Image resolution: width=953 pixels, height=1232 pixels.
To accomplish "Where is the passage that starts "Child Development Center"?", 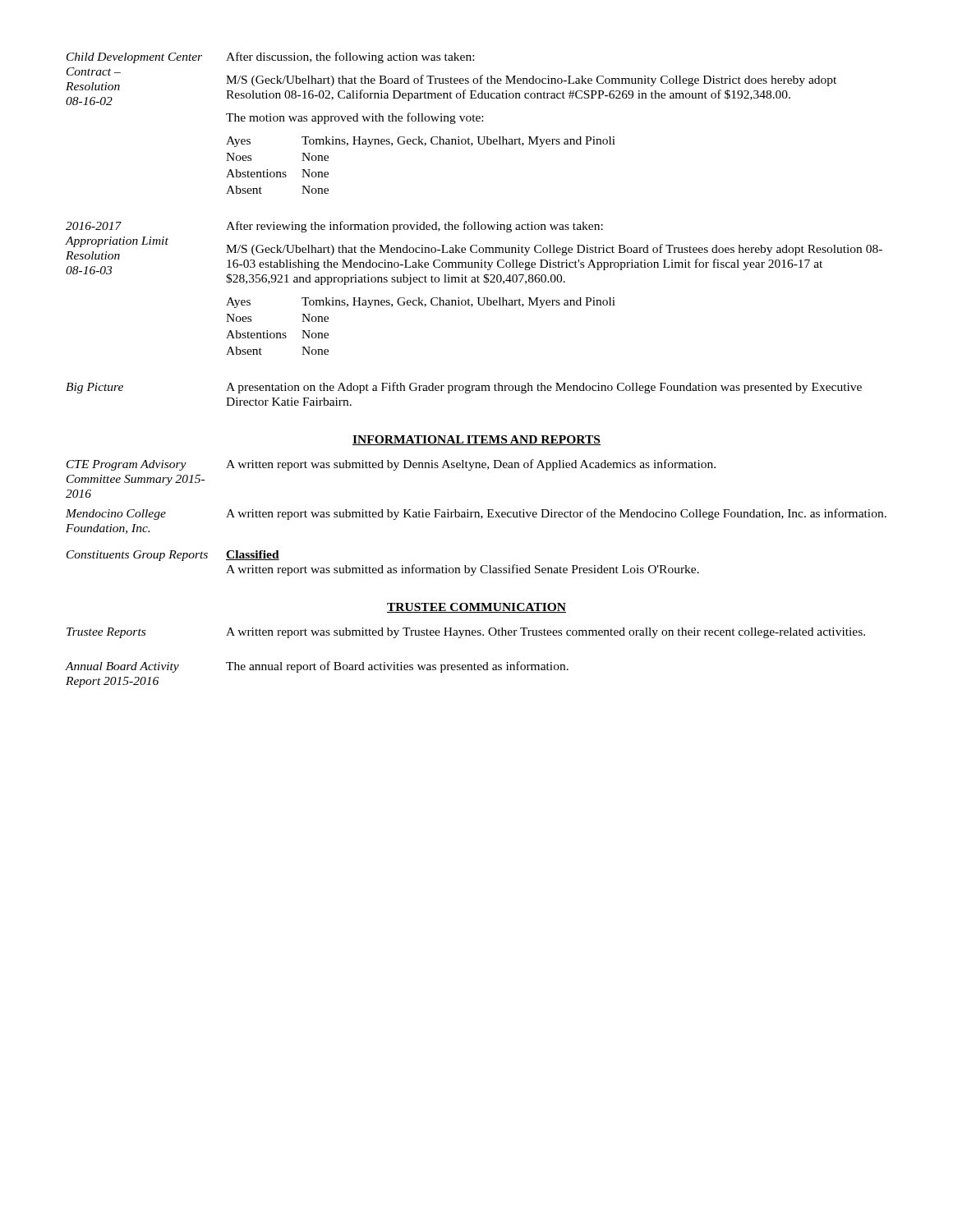I will click(134, 58).
